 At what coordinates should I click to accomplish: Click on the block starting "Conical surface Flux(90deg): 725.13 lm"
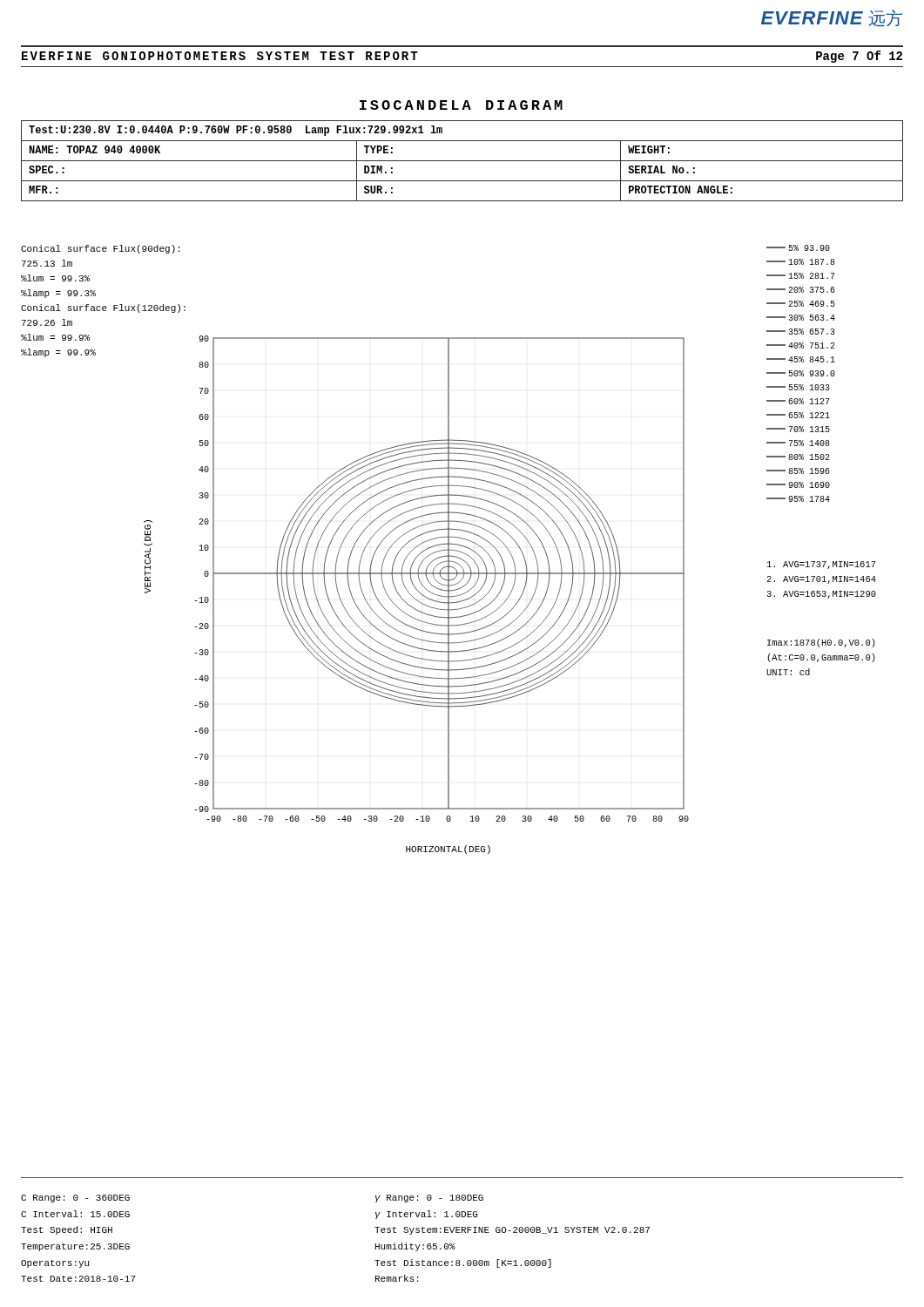click(104, 301)
